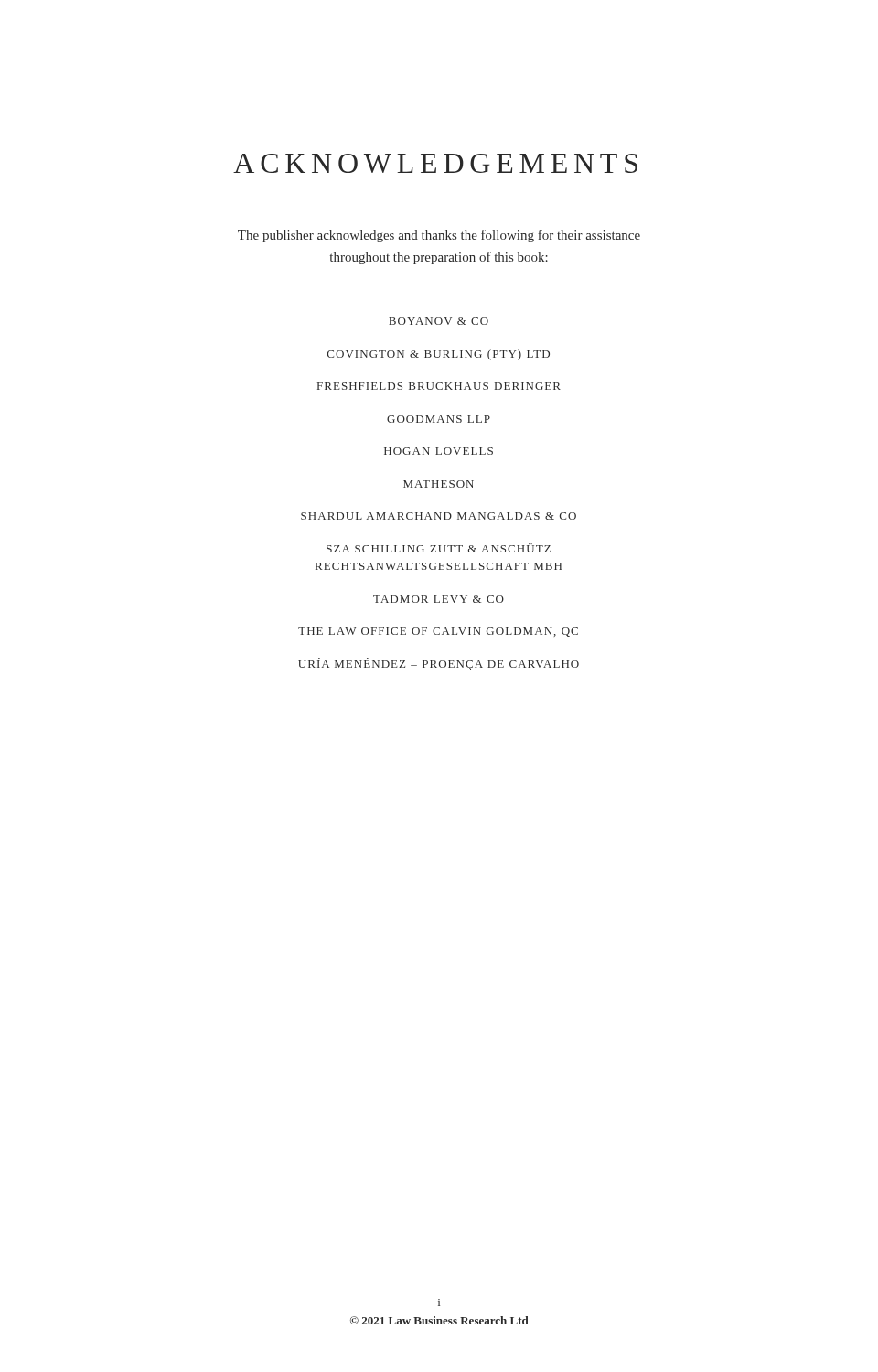Locate the block starting "COVINGTON & BURLING"
The width and height of the screenshot is (878, 1372).
pos(439,353)
